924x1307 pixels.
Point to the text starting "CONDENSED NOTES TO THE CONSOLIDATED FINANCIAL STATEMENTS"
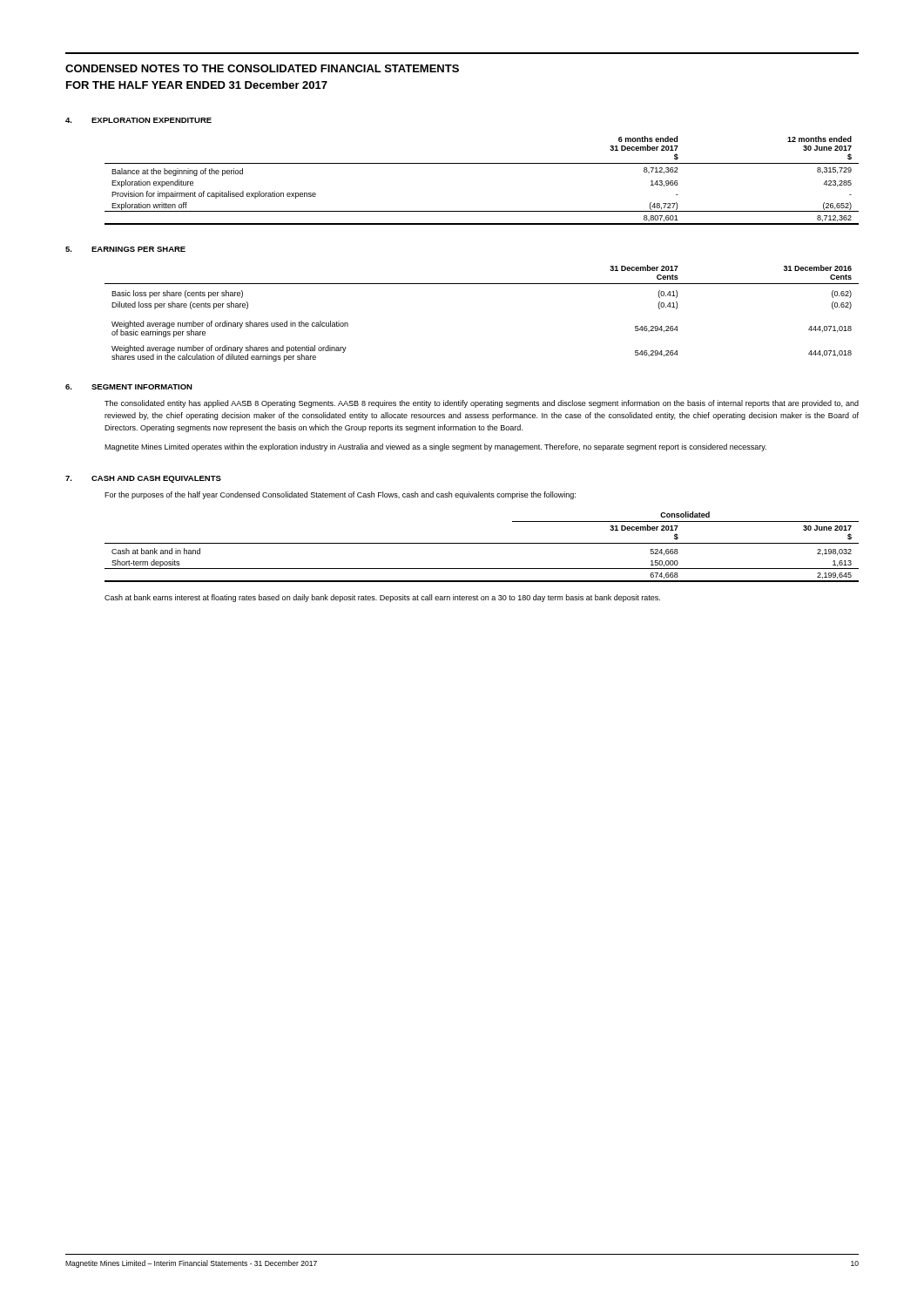[462, 77]
